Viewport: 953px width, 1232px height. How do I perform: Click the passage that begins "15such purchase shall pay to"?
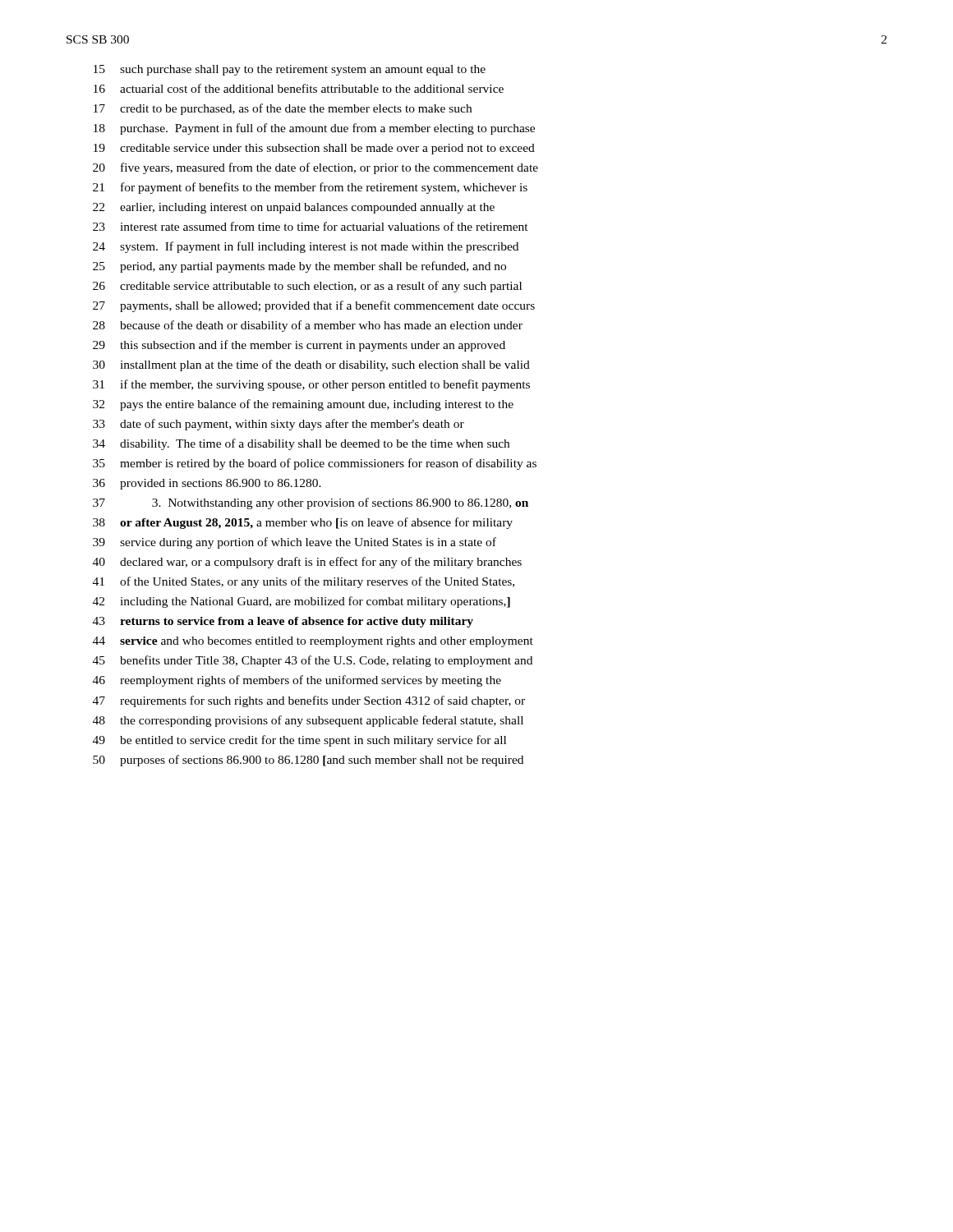(476, 414)
